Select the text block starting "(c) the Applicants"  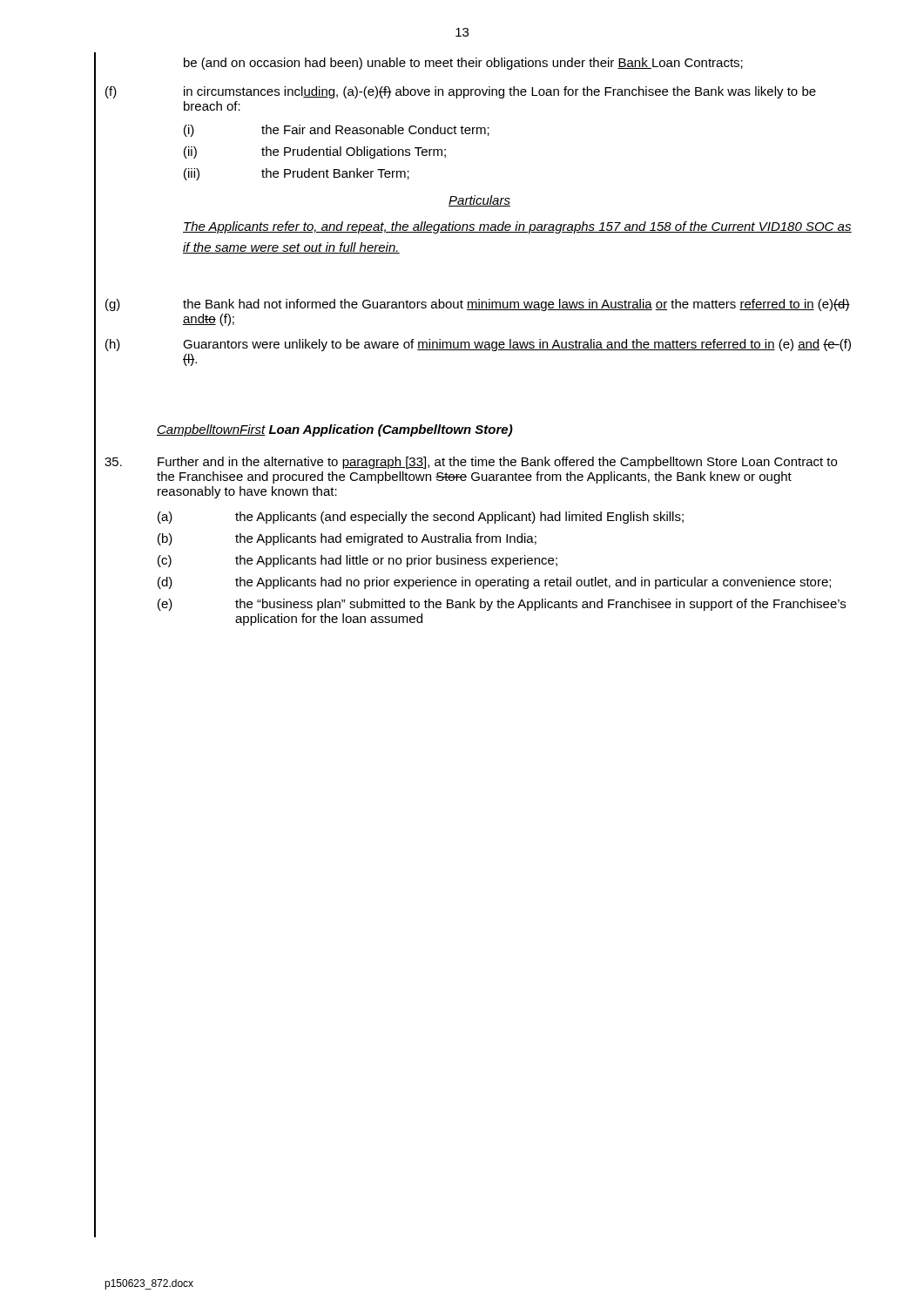click(x=358, y=560)
